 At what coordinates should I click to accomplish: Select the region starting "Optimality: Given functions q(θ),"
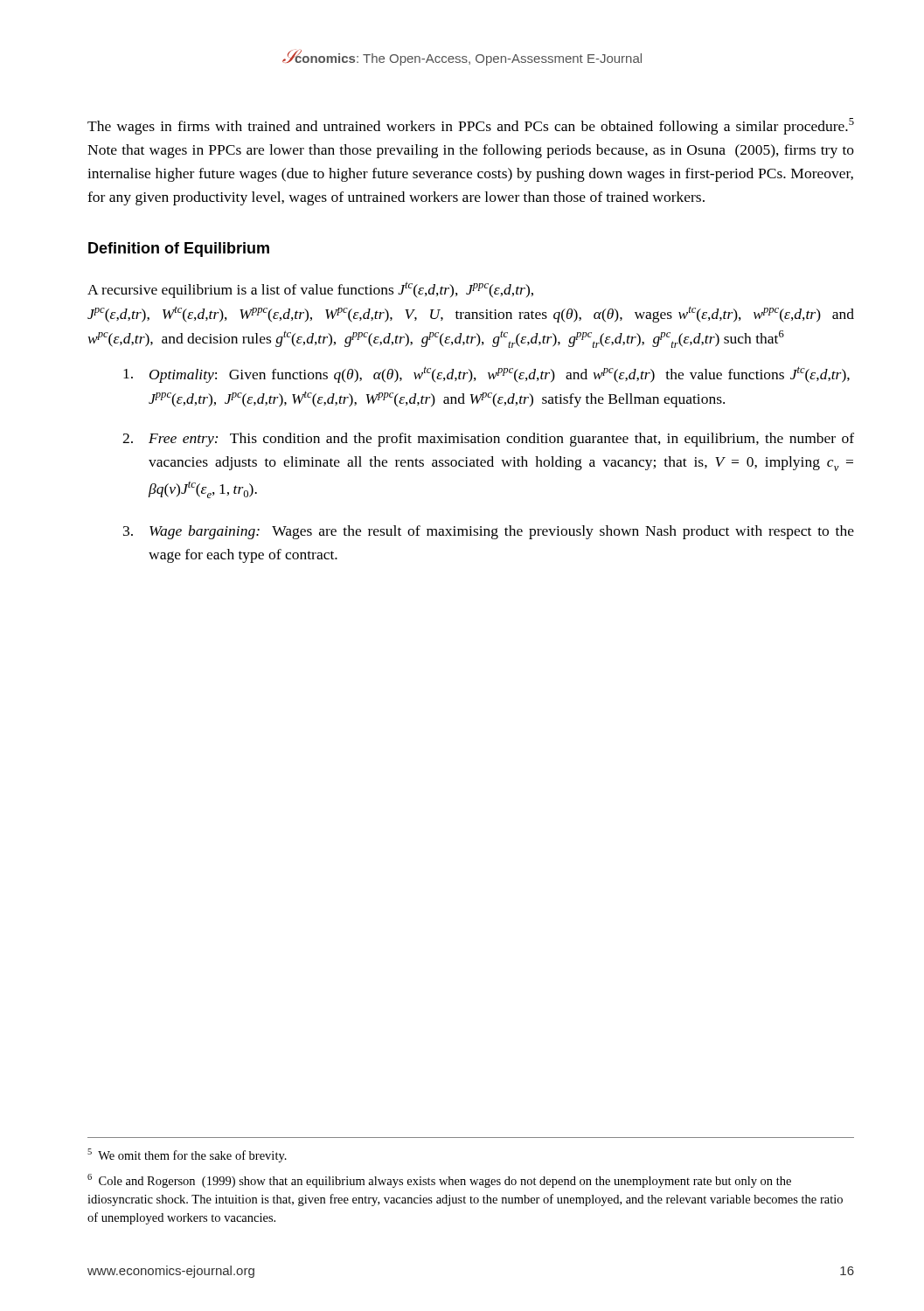coord(488,386)
